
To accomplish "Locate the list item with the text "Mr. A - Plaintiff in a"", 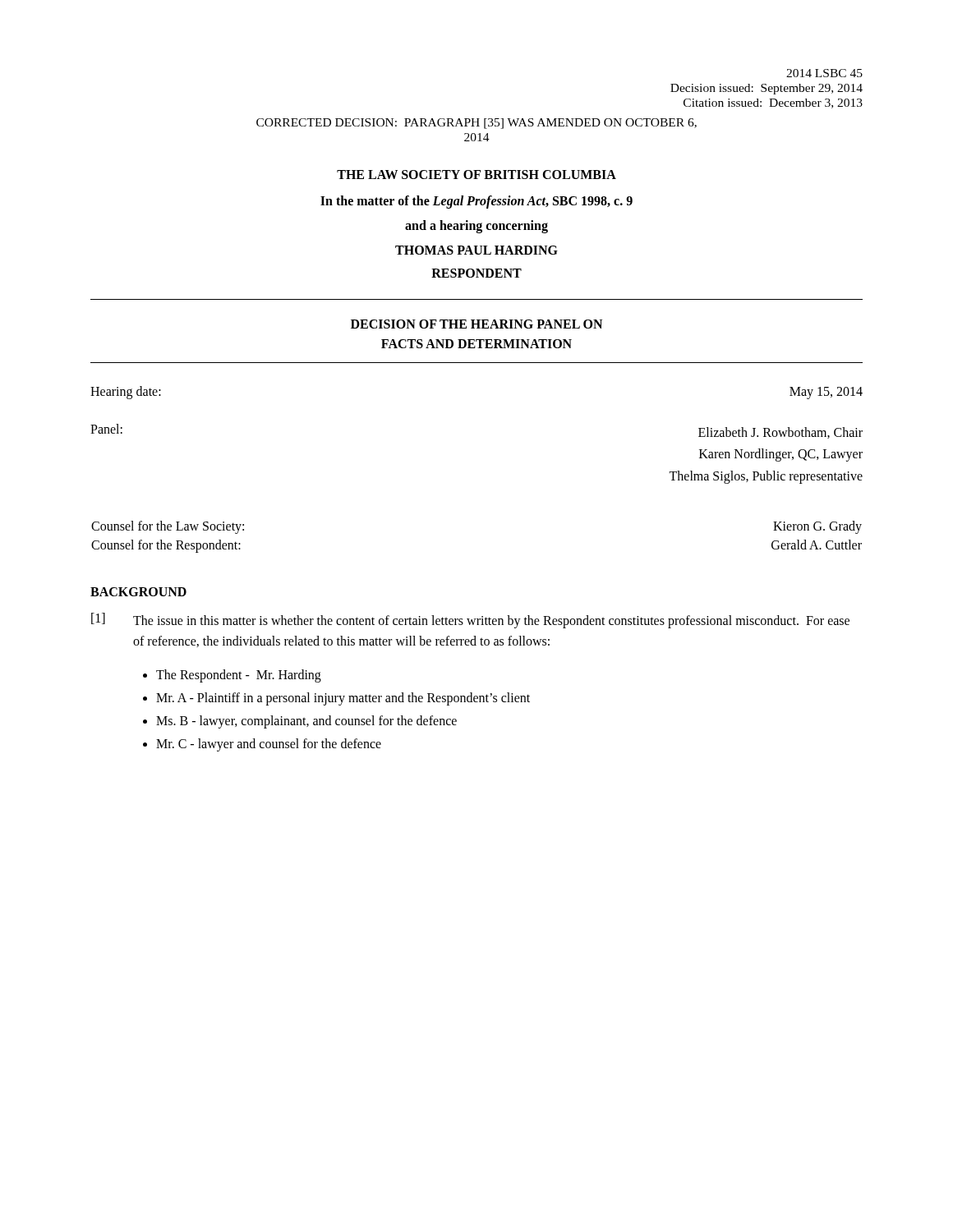I will (343, 698).
